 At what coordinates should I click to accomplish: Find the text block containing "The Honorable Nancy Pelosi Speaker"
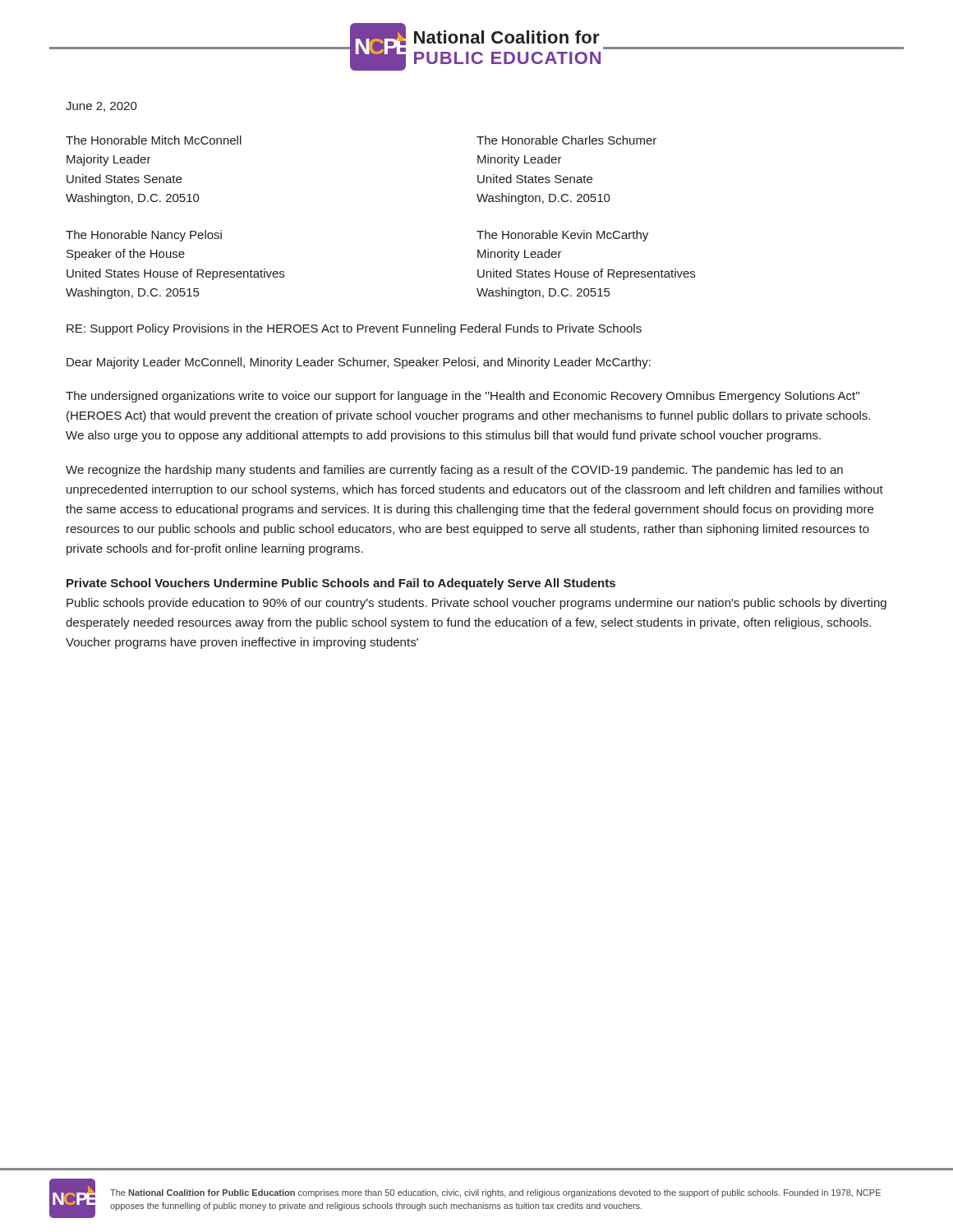point(175,263)
